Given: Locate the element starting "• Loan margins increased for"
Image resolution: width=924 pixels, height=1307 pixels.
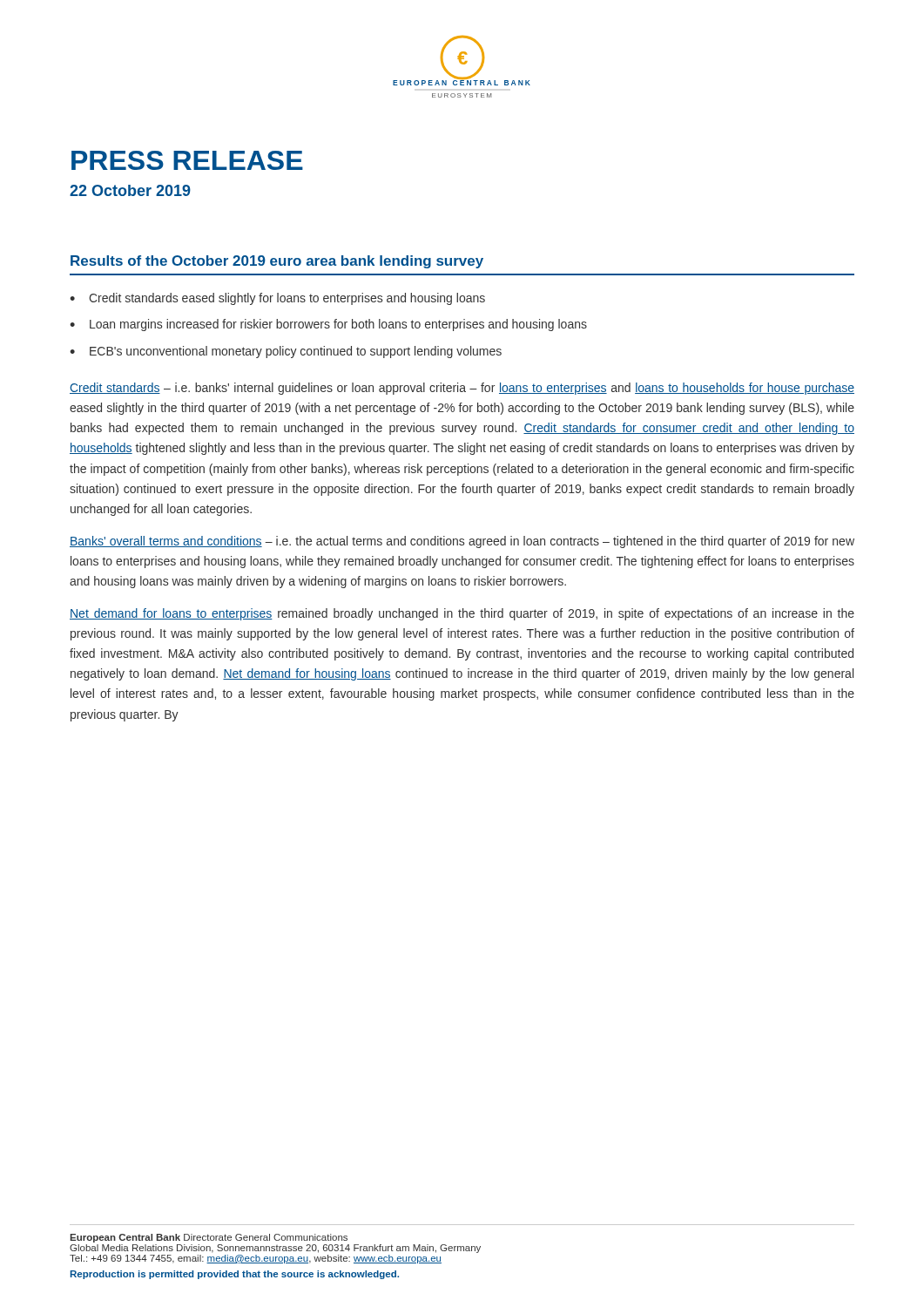Looking at the screenshot, I should click(x=328, y=326).
